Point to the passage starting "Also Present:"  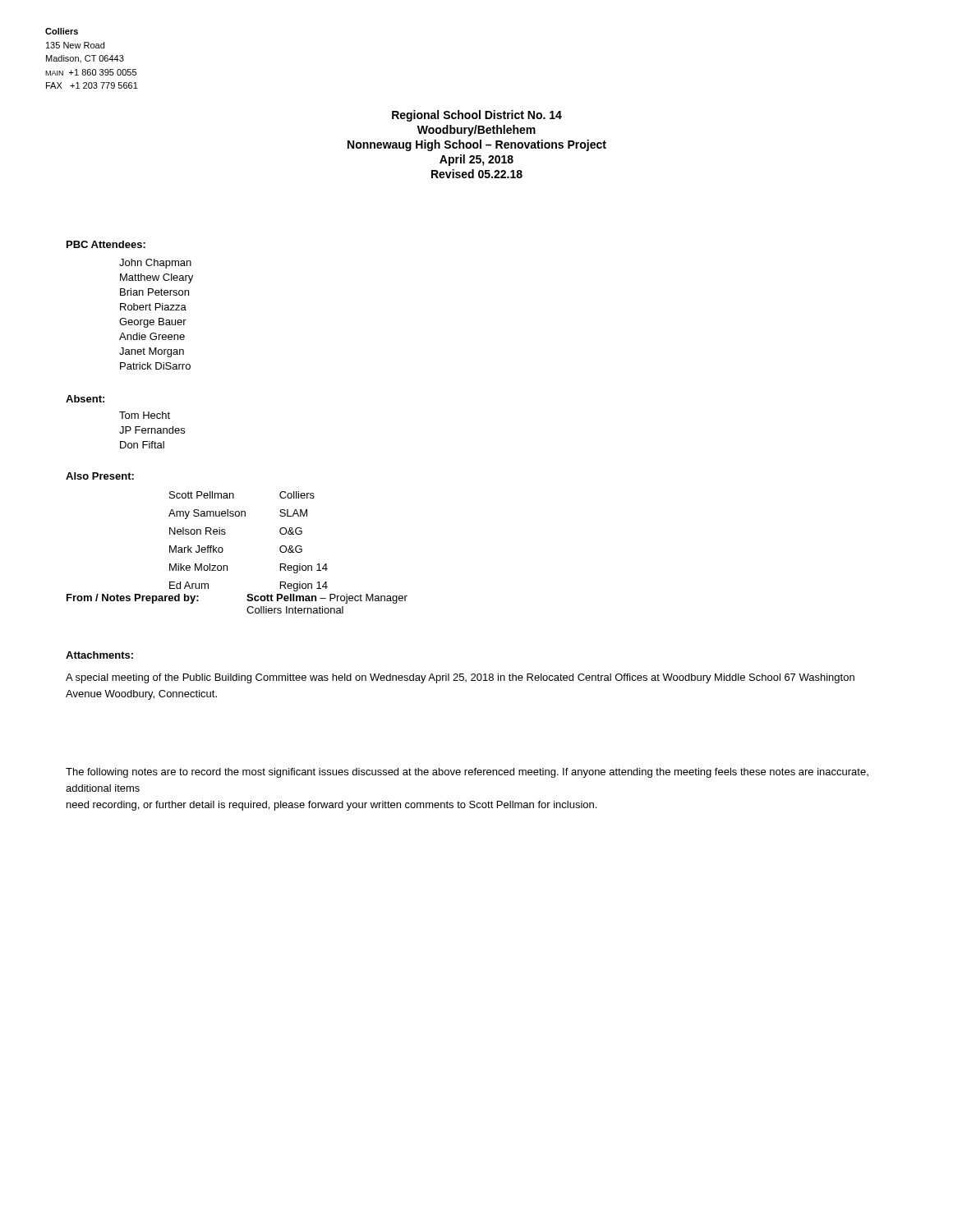pyautogui.click(x=100, y=476)
